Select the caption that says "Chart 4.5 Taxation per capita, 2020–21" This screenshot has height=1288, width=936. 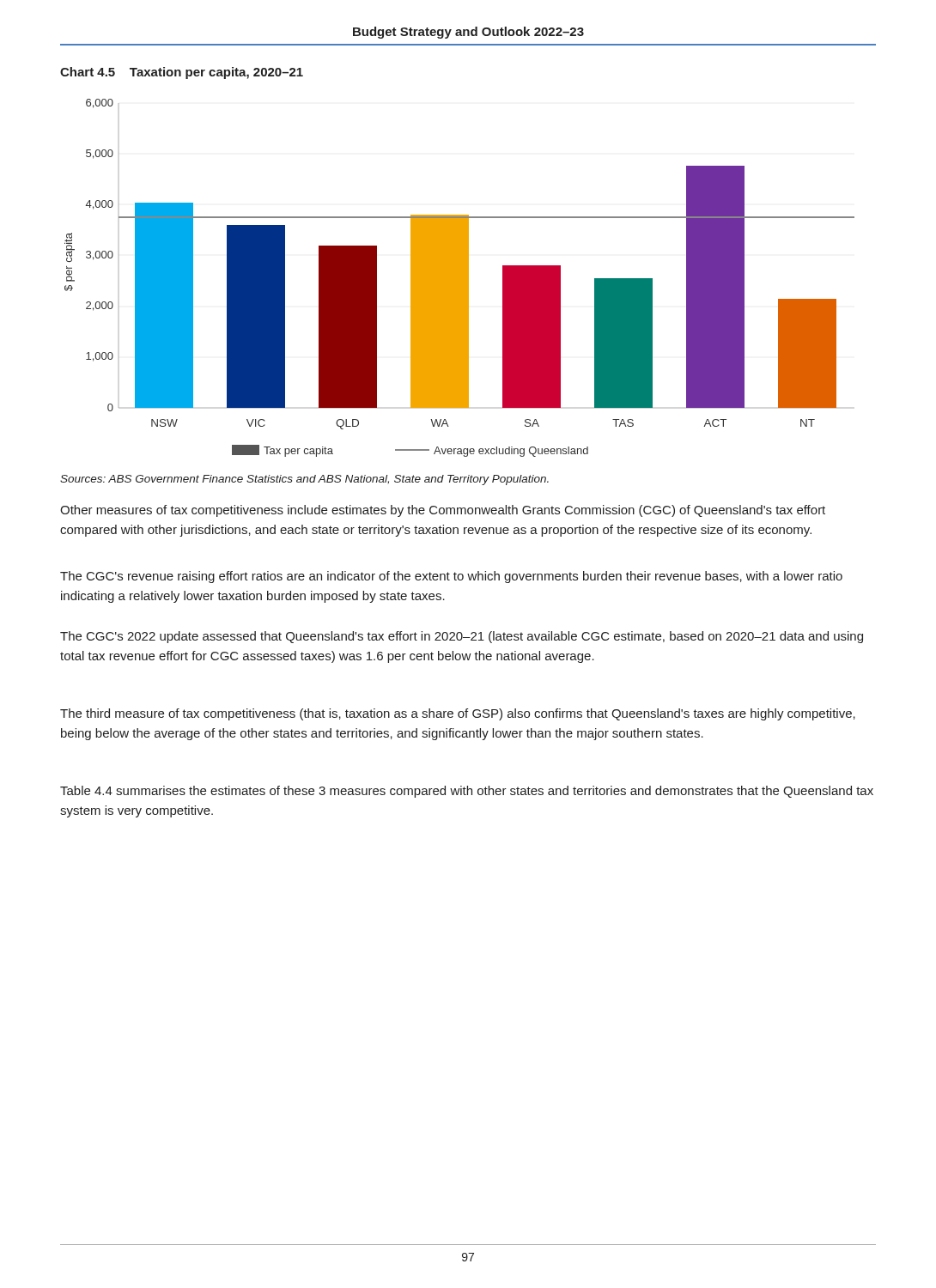point(182,72)
